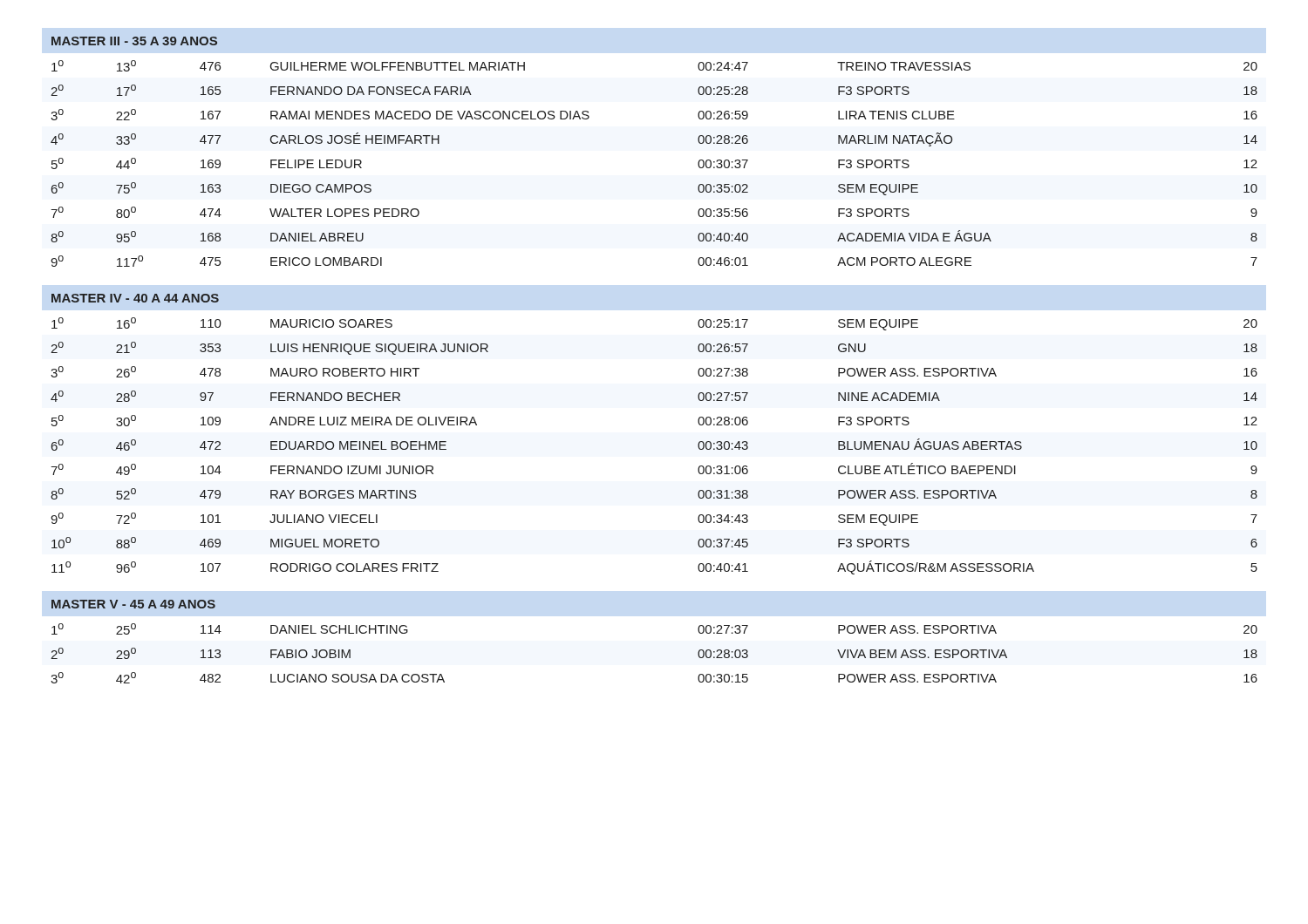Find the table that mentions "75 o"
1308x924 pixels.
654,163
